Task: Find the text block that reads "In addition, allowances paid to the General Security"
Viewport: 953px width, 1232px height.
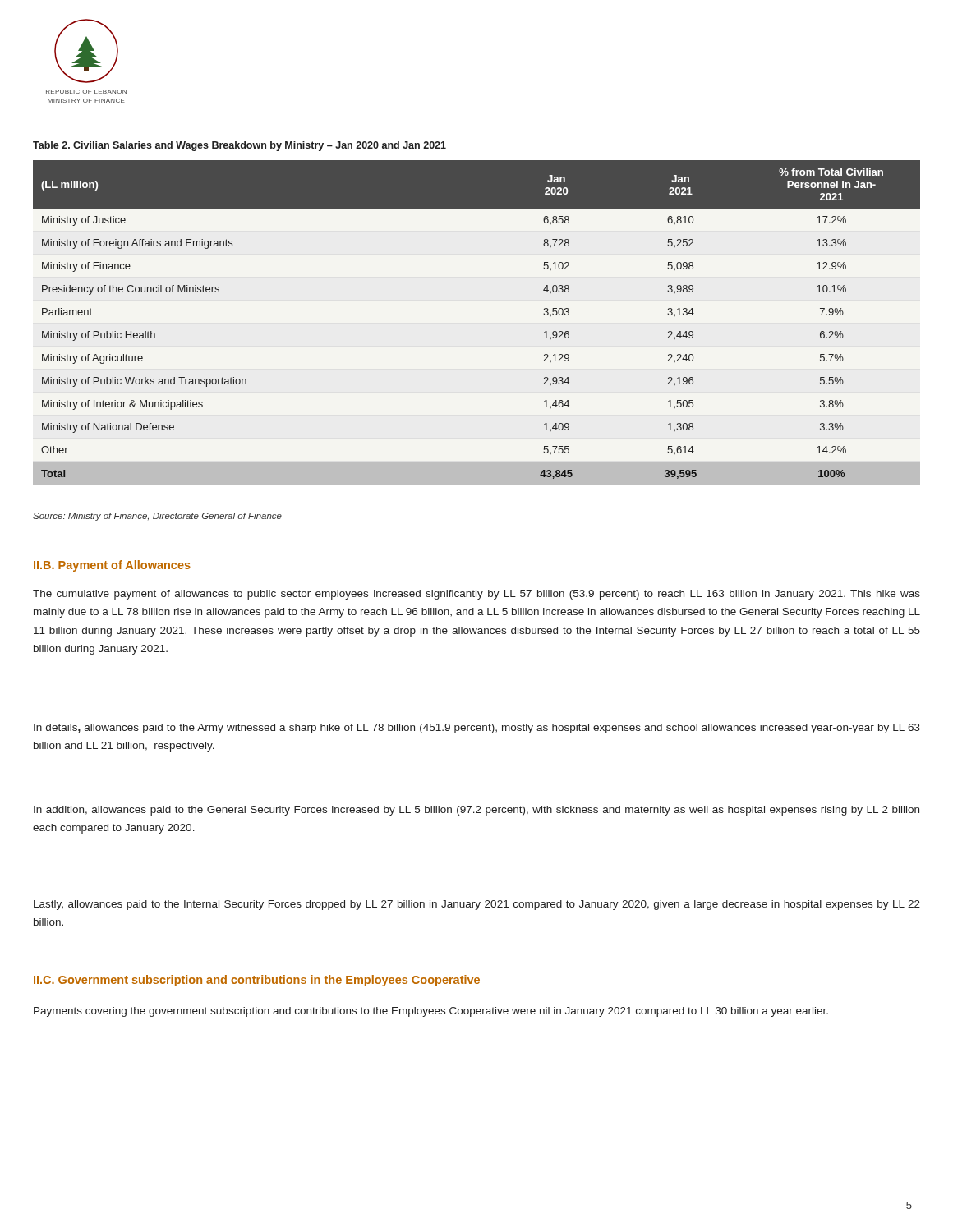Action: coord(476,819)
